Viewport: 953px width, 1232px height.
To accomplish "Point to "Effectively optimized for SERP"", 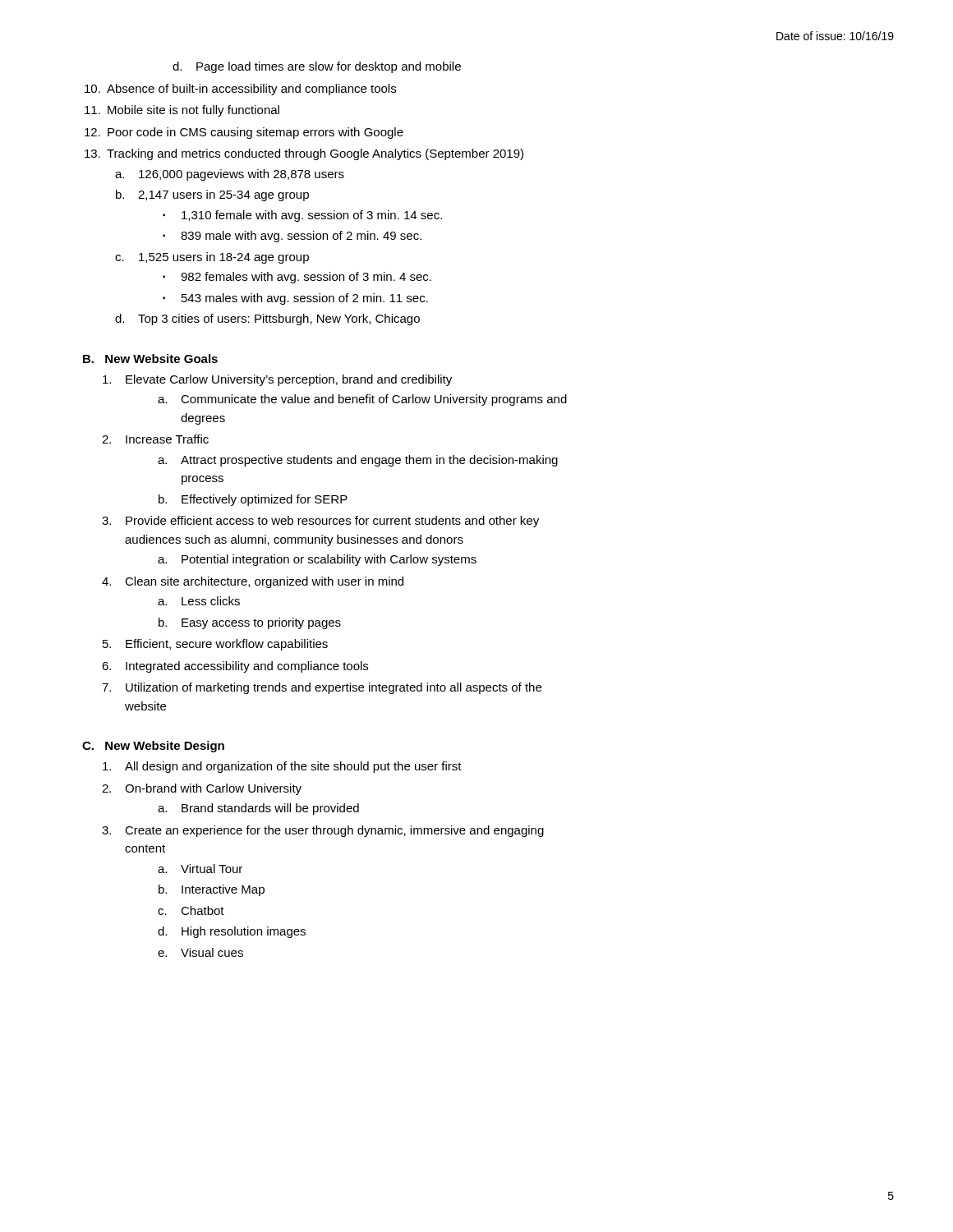I will [x=264, y=499].
